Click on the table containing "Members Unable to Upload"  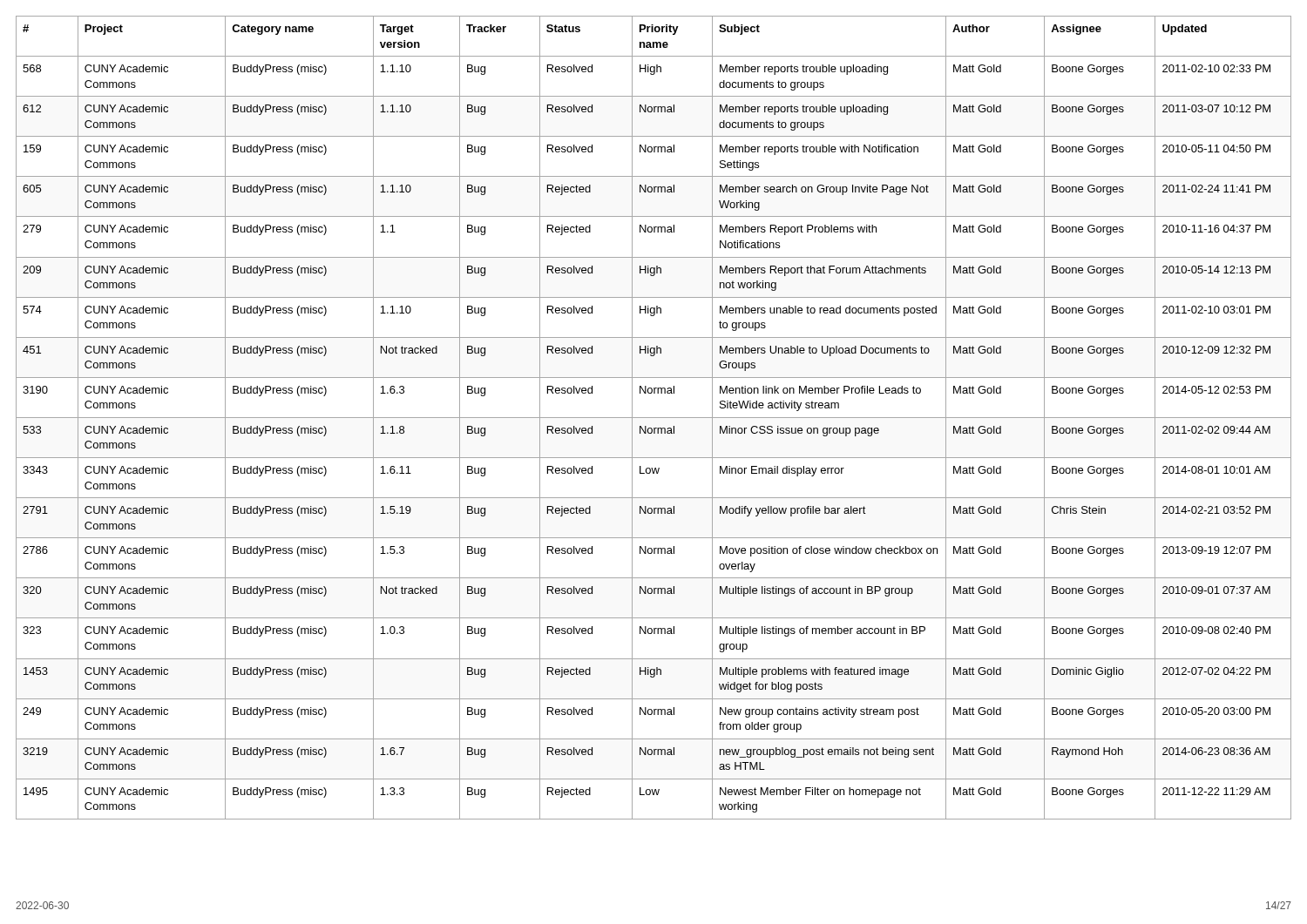(654, 418)
